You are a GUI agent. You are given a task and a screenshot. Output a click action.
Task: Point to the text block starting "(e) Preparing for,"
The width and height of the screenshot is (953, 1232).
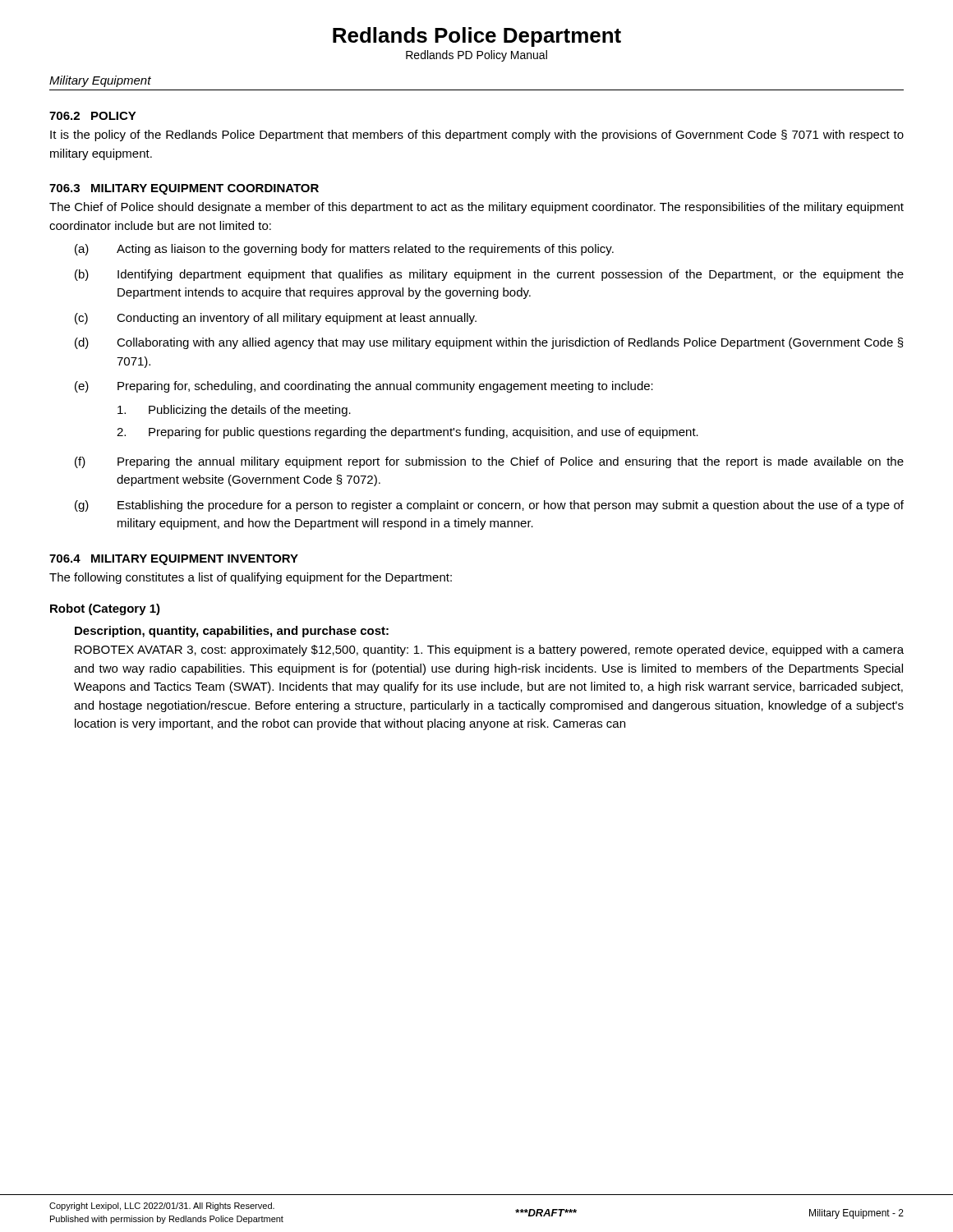(x=364, y=387)
